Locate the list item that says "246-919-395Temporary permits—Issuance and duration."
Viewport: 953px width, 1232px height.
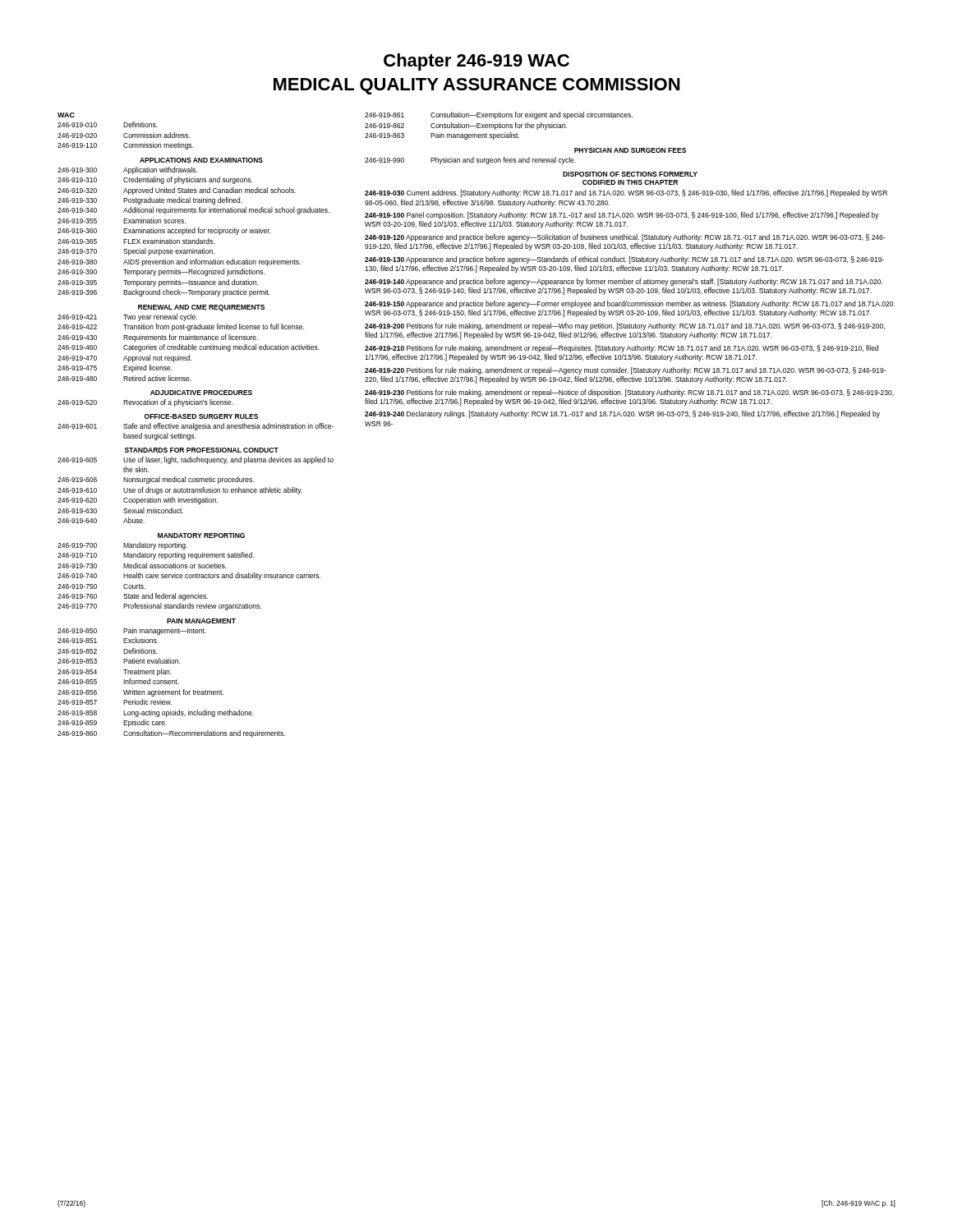click(x=201, y=283)
